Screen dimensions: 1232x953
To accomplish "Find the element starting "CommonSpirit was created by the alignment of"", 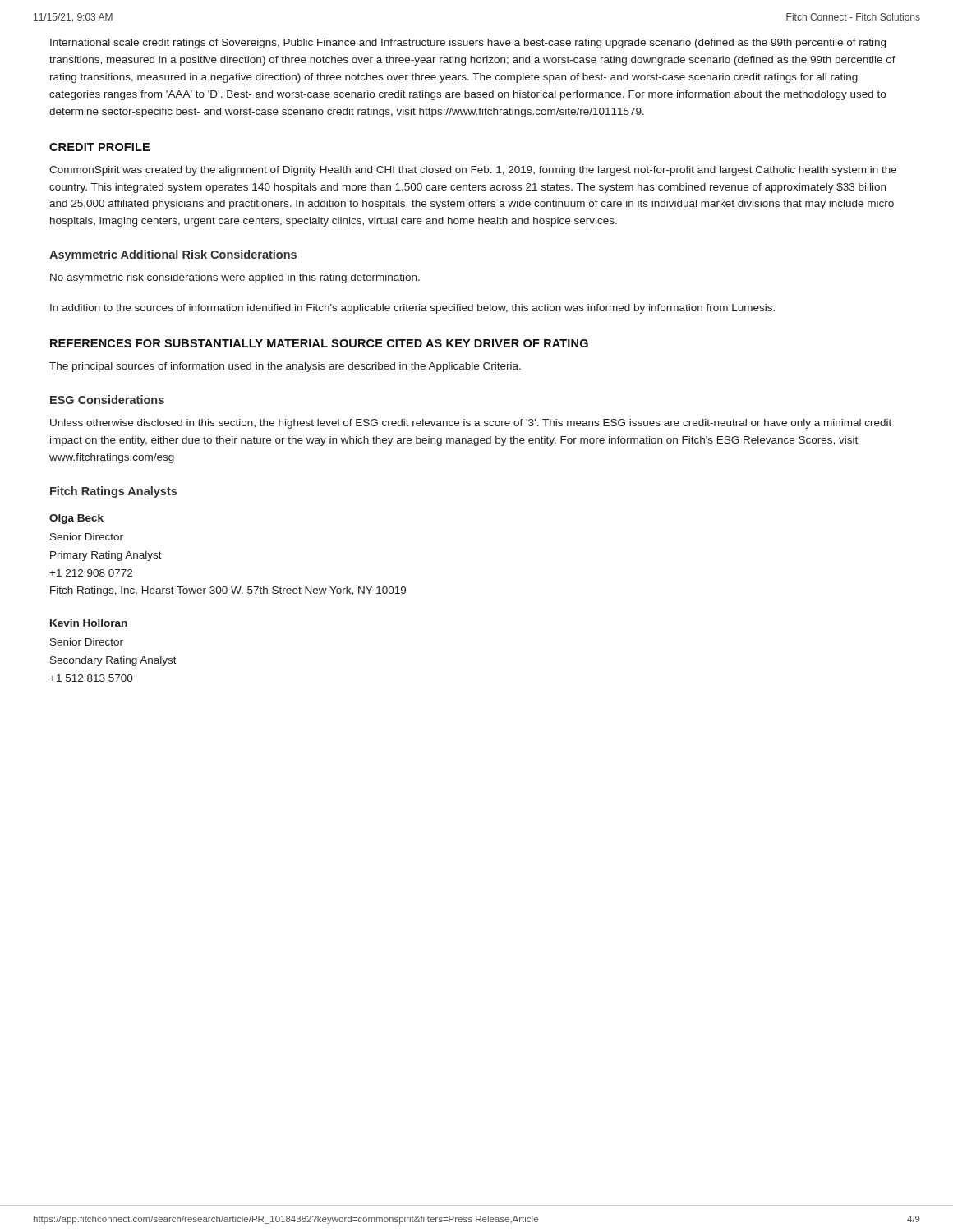I will coord(473,195).
